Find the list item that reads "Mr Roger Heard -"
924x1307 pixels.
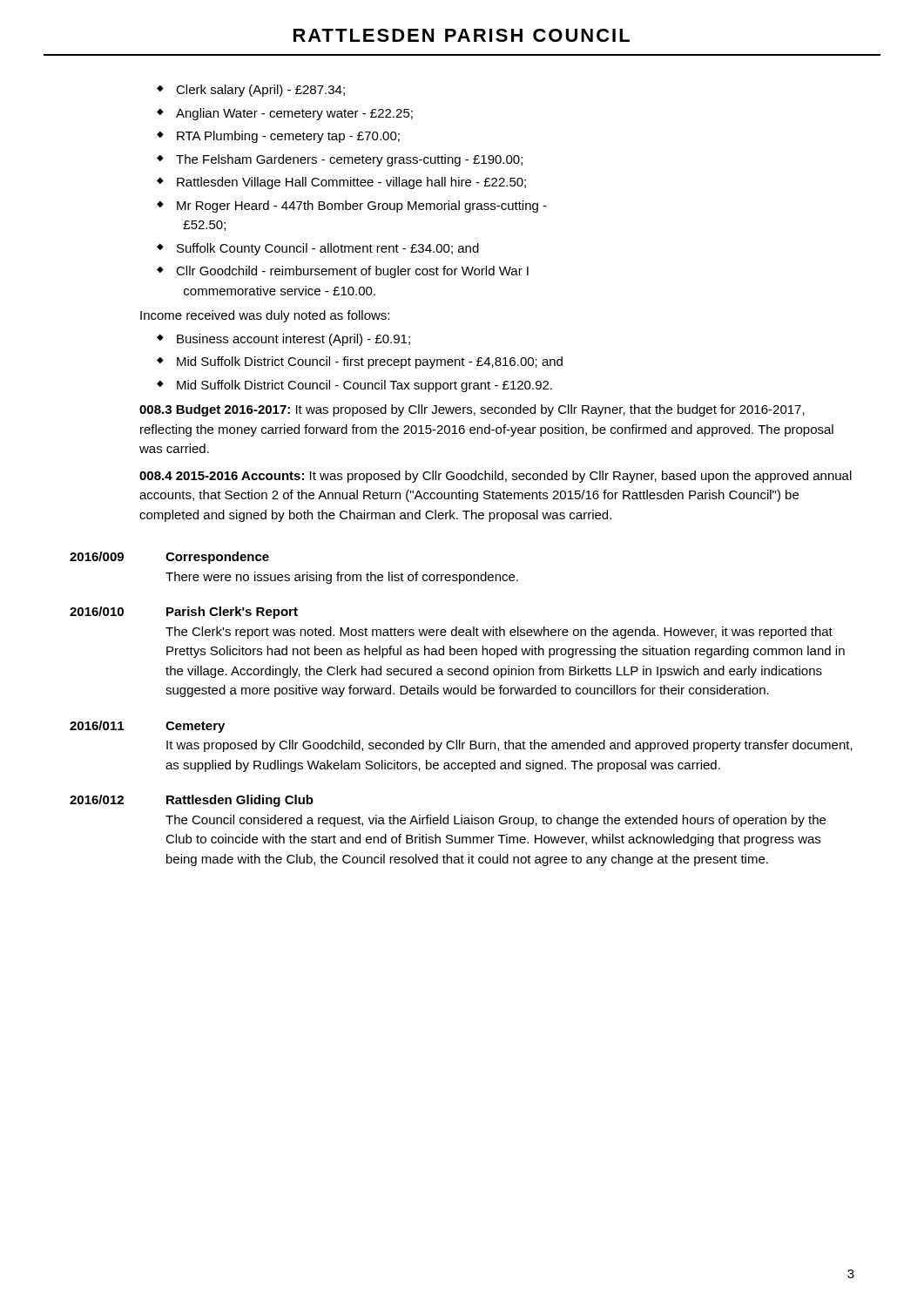point(361,215)
